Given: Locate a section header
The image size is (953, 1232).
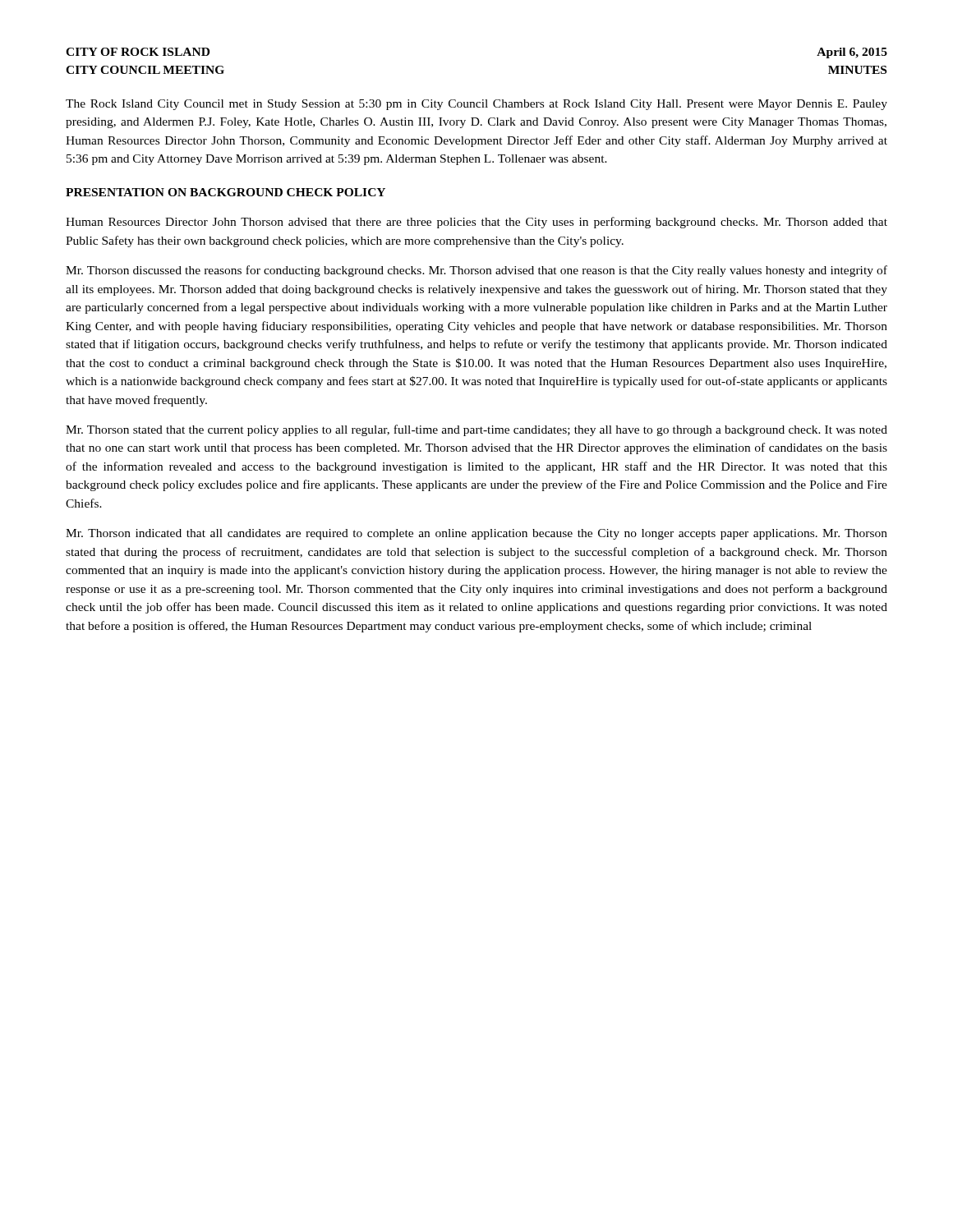Looking at the screenshot, I should tap(226, 192).
